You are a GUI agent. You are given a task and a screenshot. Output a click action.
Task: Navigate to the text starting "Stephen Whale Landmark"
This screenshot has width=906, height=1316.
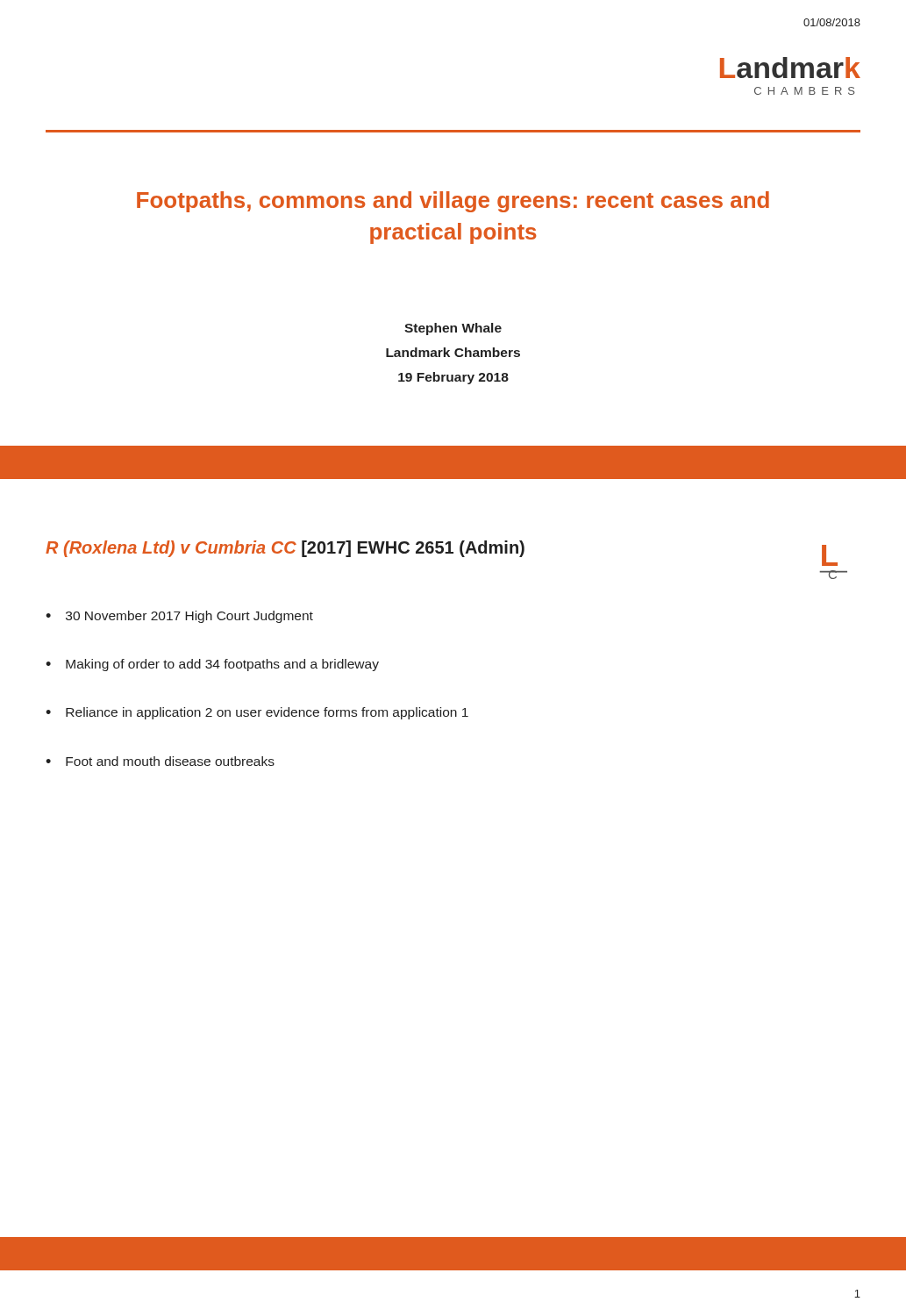click(453, 353)
